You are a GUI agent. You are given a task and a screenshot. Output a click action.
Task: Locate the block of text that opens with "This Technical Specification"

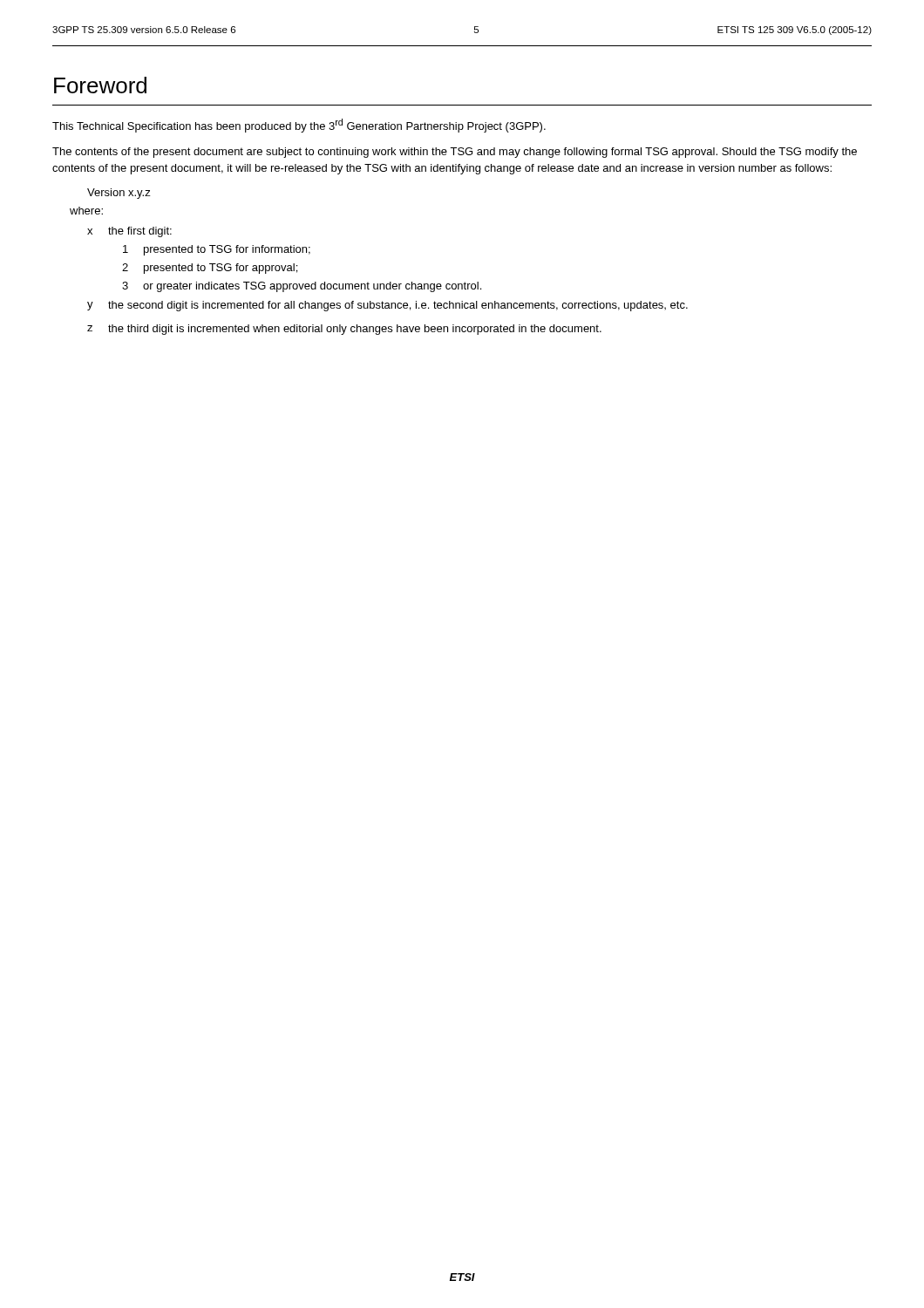[x=299, y=125]
